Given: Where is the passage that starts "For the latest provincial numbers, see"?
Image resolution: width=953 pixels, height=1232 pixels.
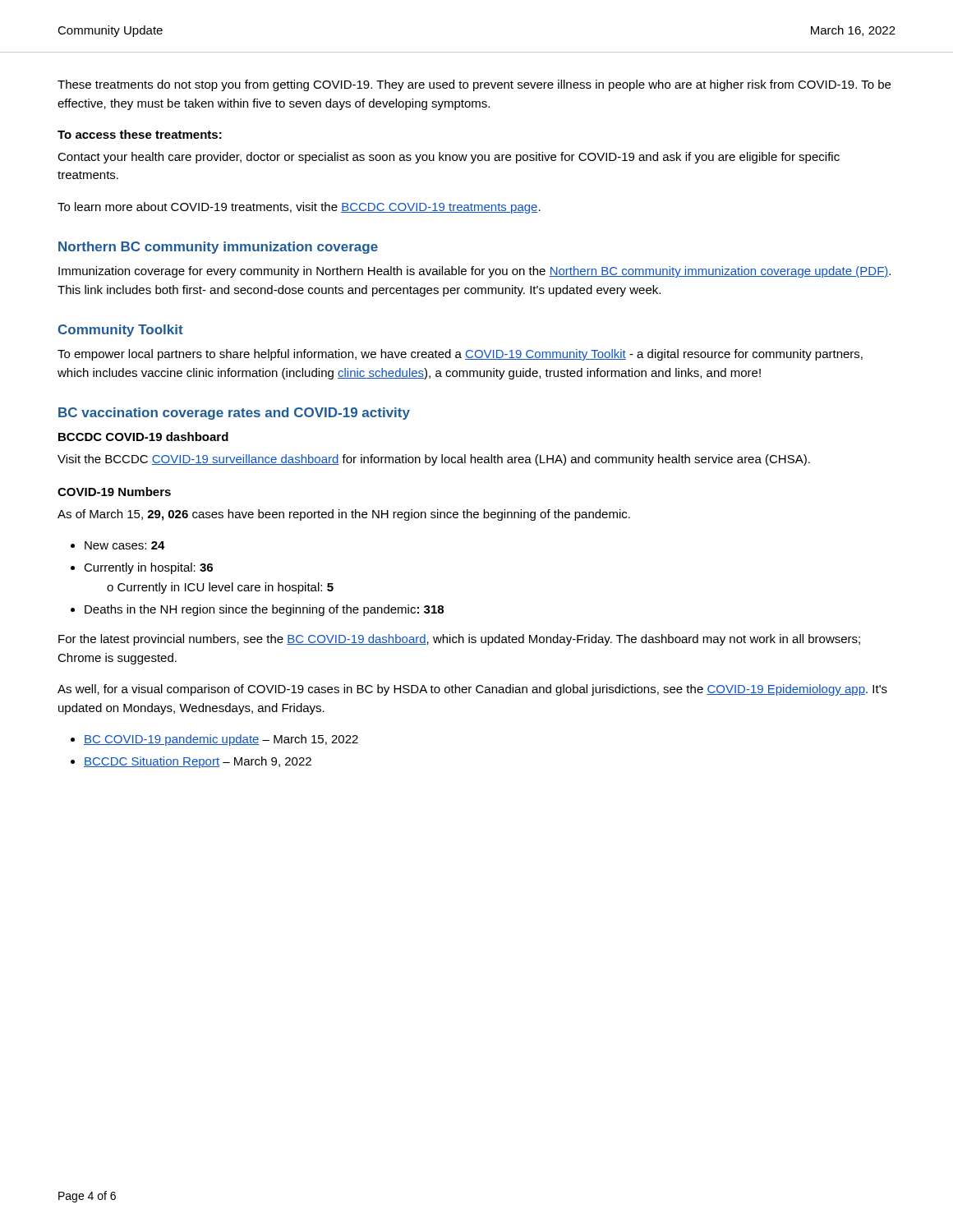Looking at the screenshot, I should (x=459, y=648).
